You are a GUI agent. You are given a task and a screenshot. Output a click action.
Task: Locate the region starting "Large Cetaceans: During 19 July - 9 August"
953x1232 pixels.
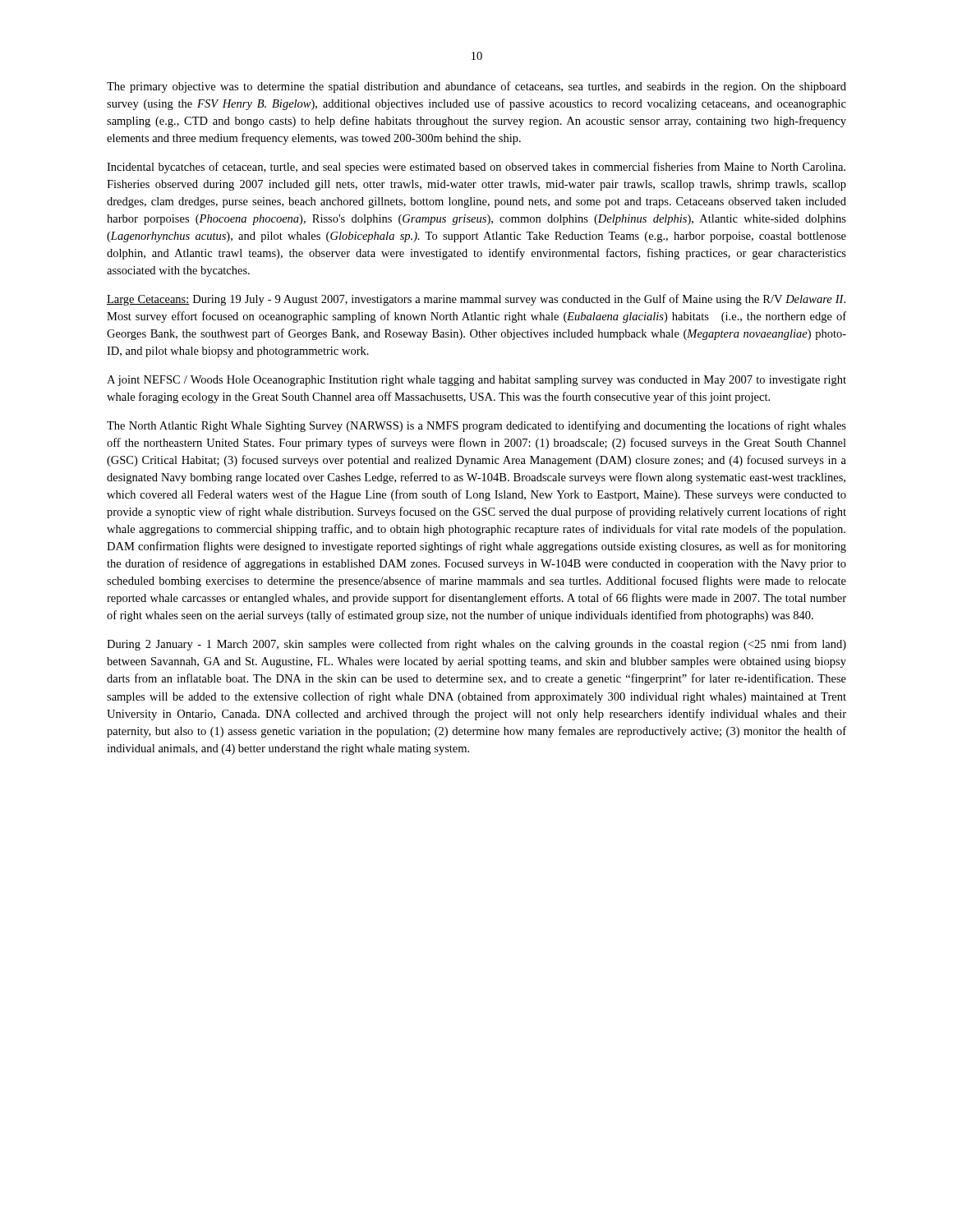tap(476, 325)
